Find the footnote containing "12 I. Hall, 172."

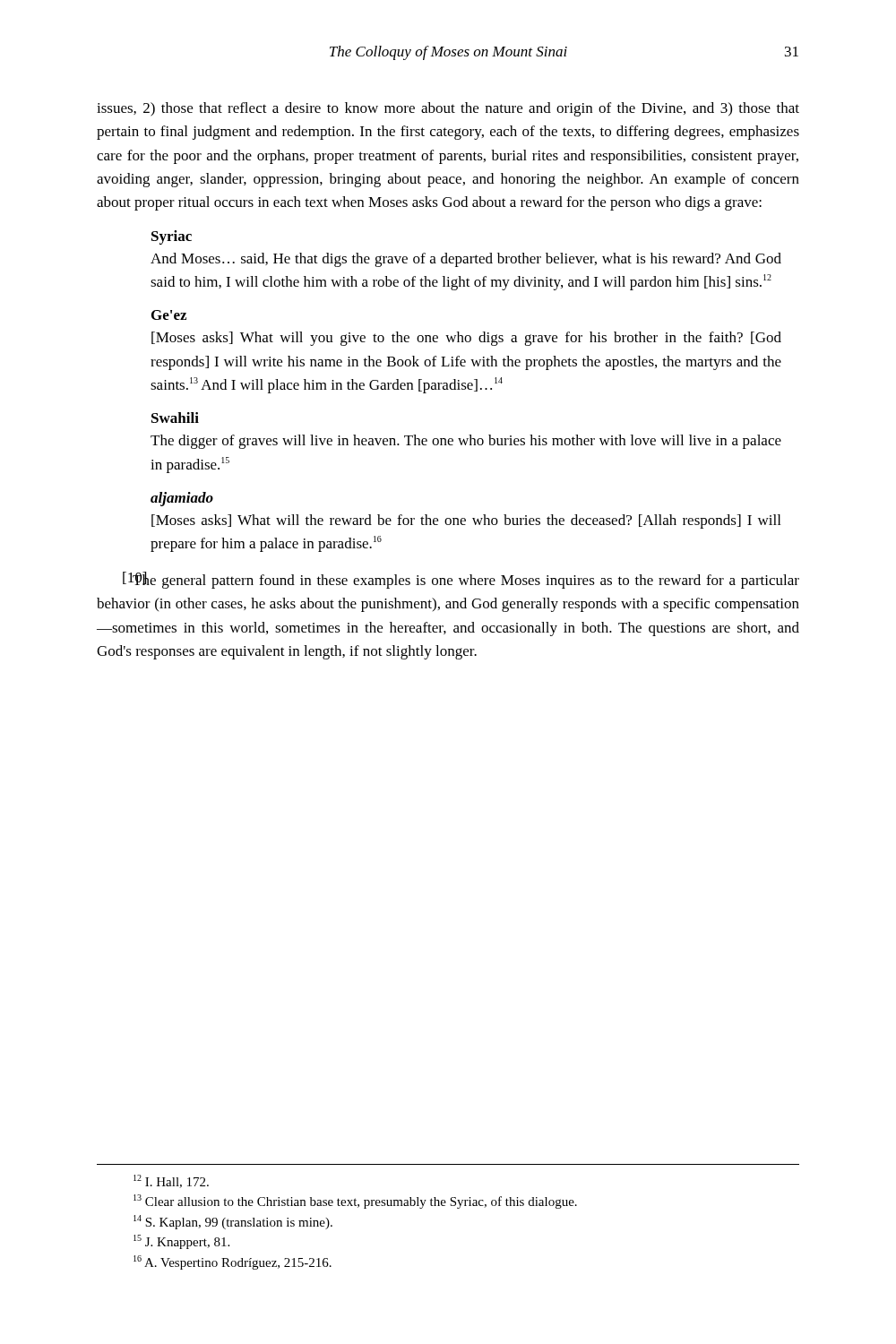pyautogui.click(x=171, y=1180)
